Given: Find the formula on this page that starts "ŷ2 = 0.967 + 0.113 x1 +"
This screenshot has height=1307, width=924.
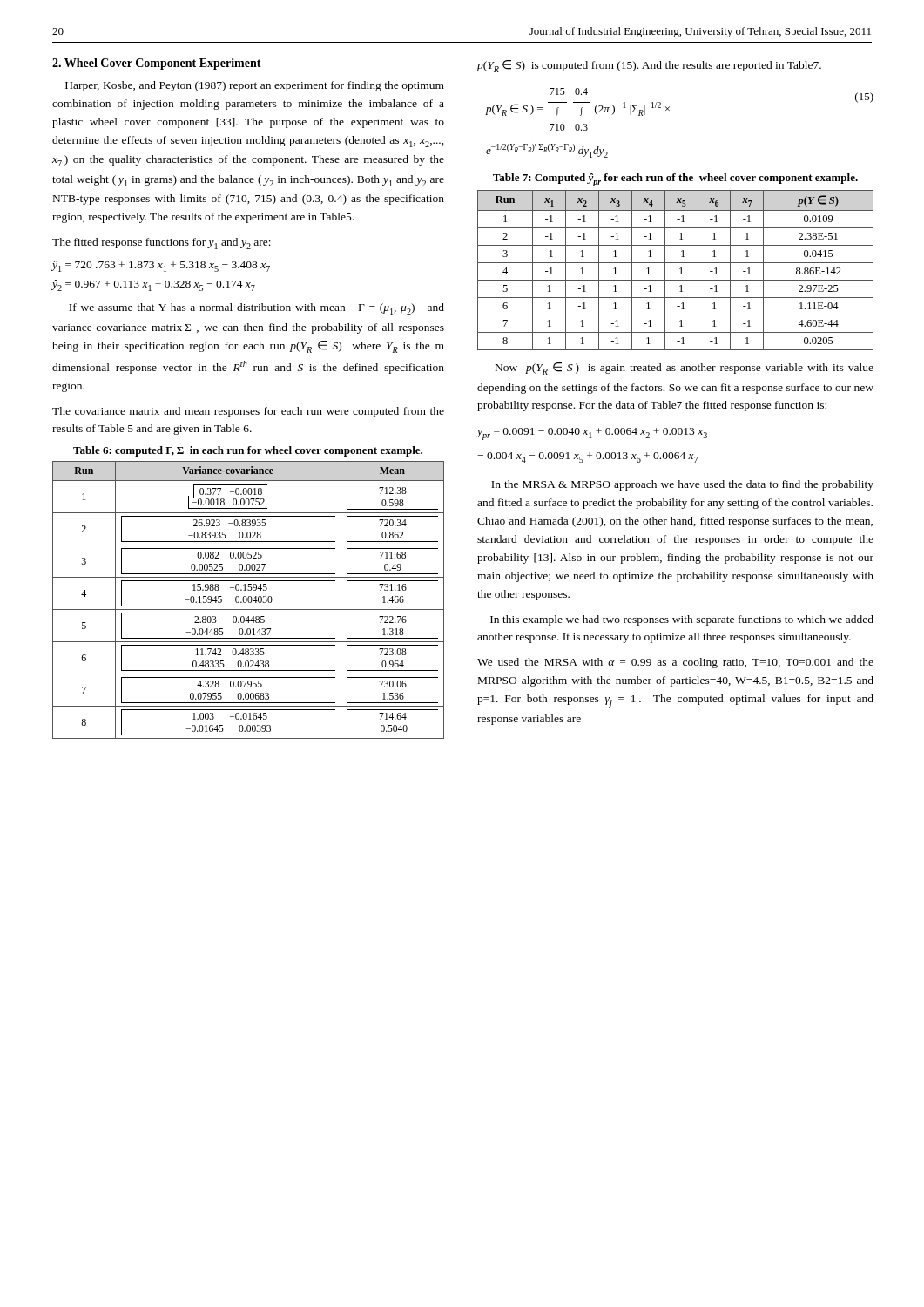Looking at the screenshot, I should point(154,285).
